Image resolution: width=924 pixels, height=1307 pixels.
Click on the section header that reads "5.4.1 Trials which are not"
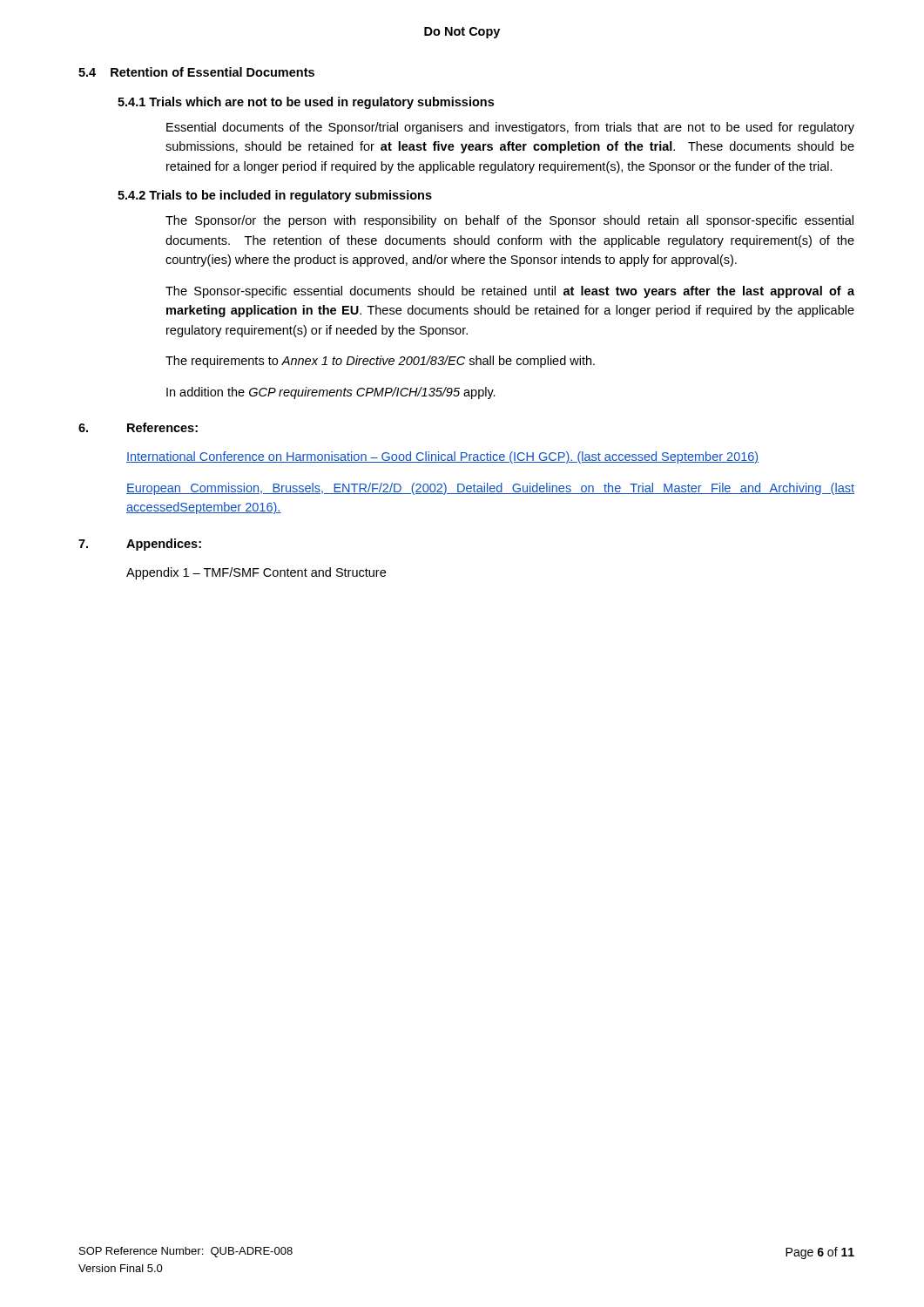306,102
